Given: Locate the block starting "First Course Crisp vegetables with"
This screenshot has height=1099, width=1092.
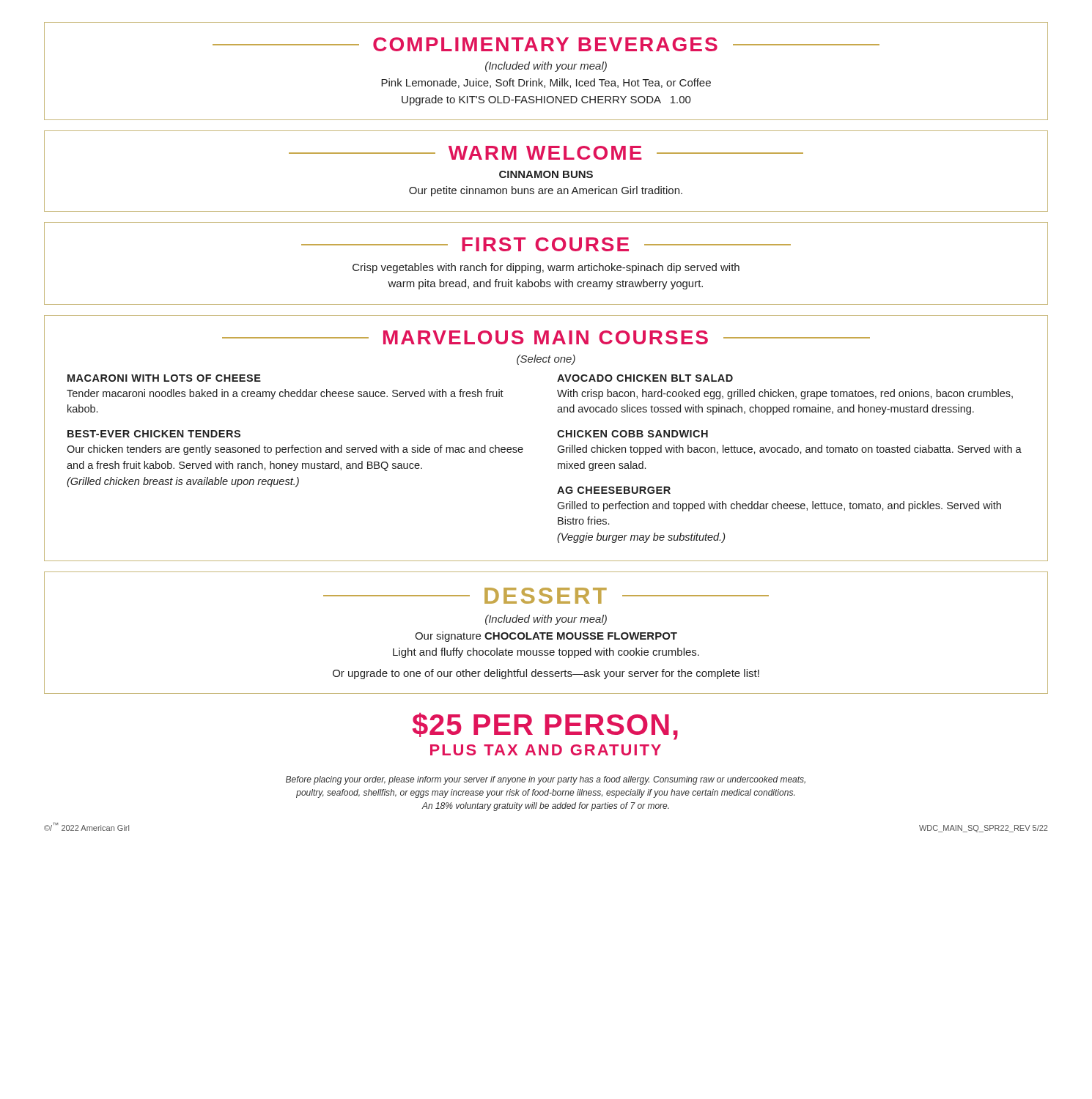Looking at the screenshot, I should tap(546, 262).
